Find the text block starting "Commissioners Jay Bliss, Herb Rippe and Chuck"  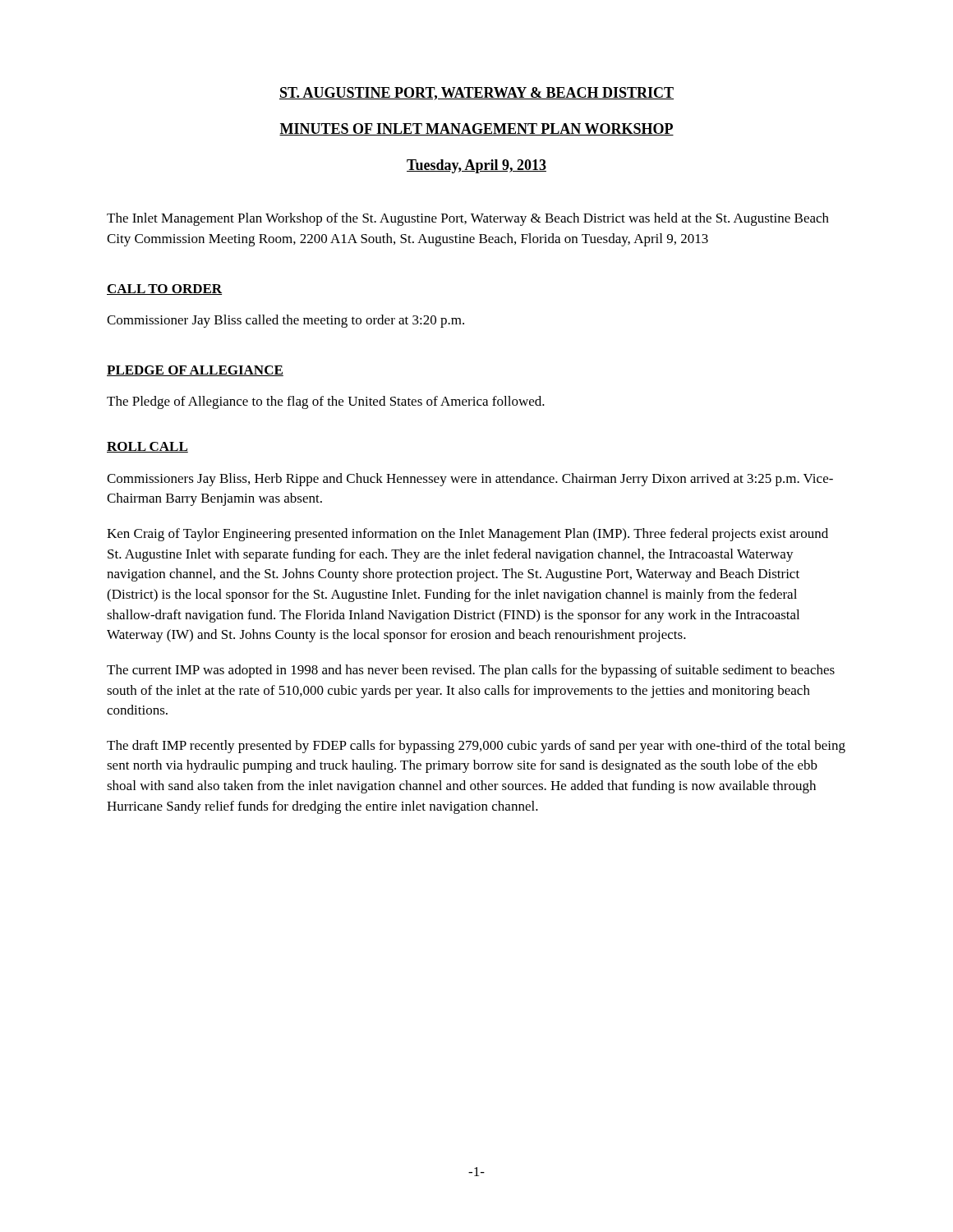point(470,488)
